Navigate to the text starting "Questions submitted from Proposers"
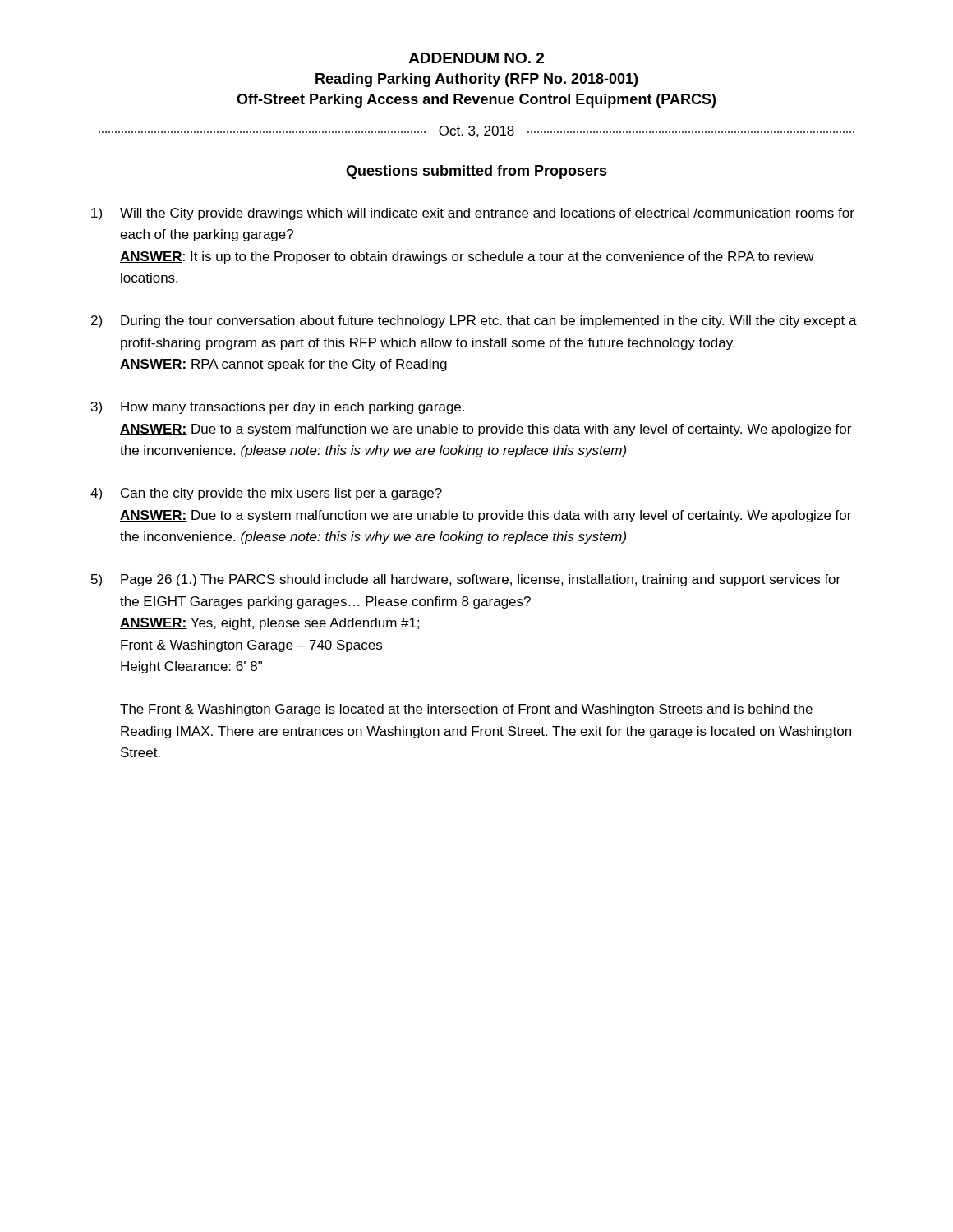Viewport: 953px width, 1232px height. point(476,171)
